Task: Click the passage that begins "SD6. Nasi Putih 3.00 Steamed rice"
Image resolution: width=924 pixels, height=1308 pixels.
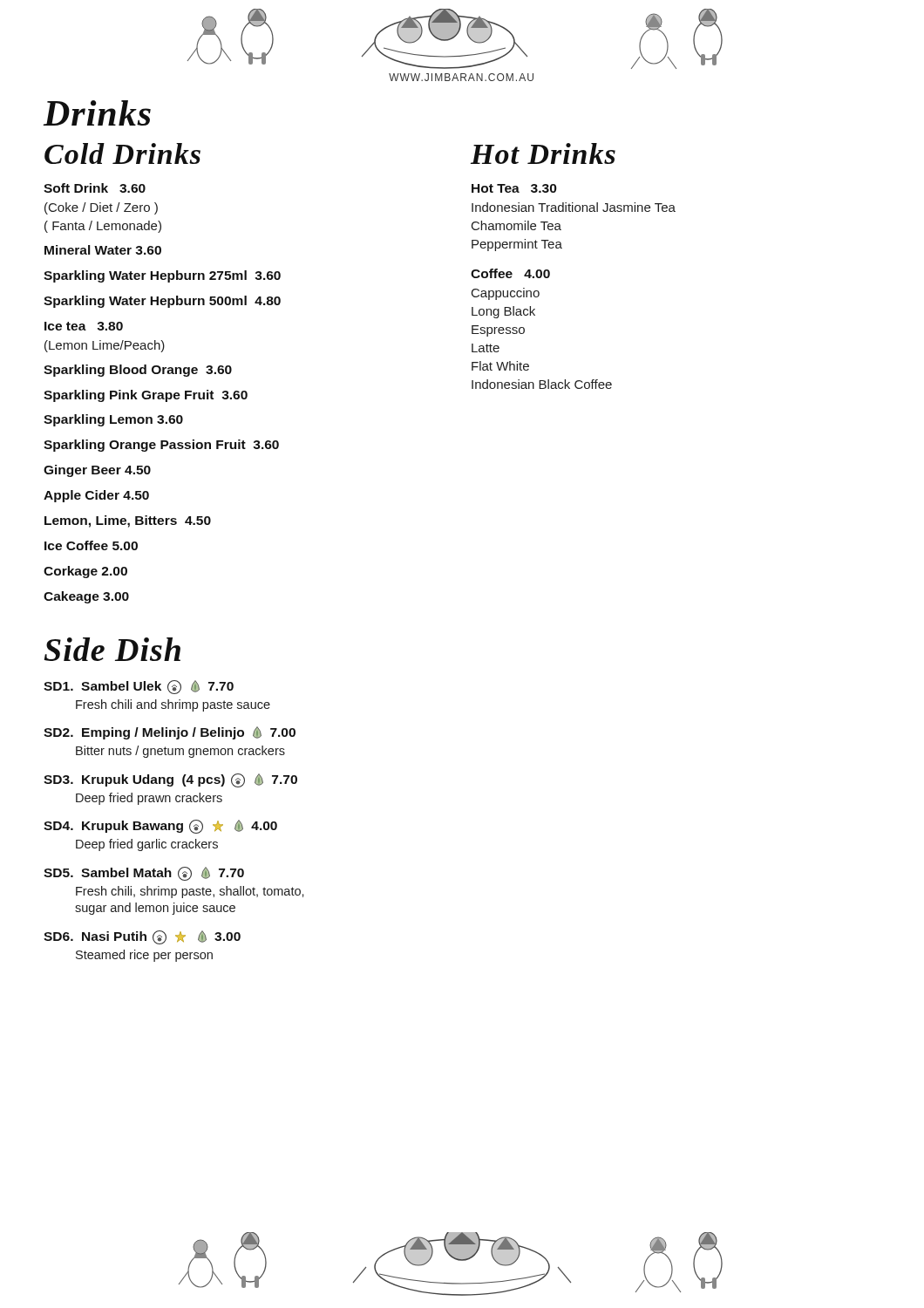Action: coord(142,937)
